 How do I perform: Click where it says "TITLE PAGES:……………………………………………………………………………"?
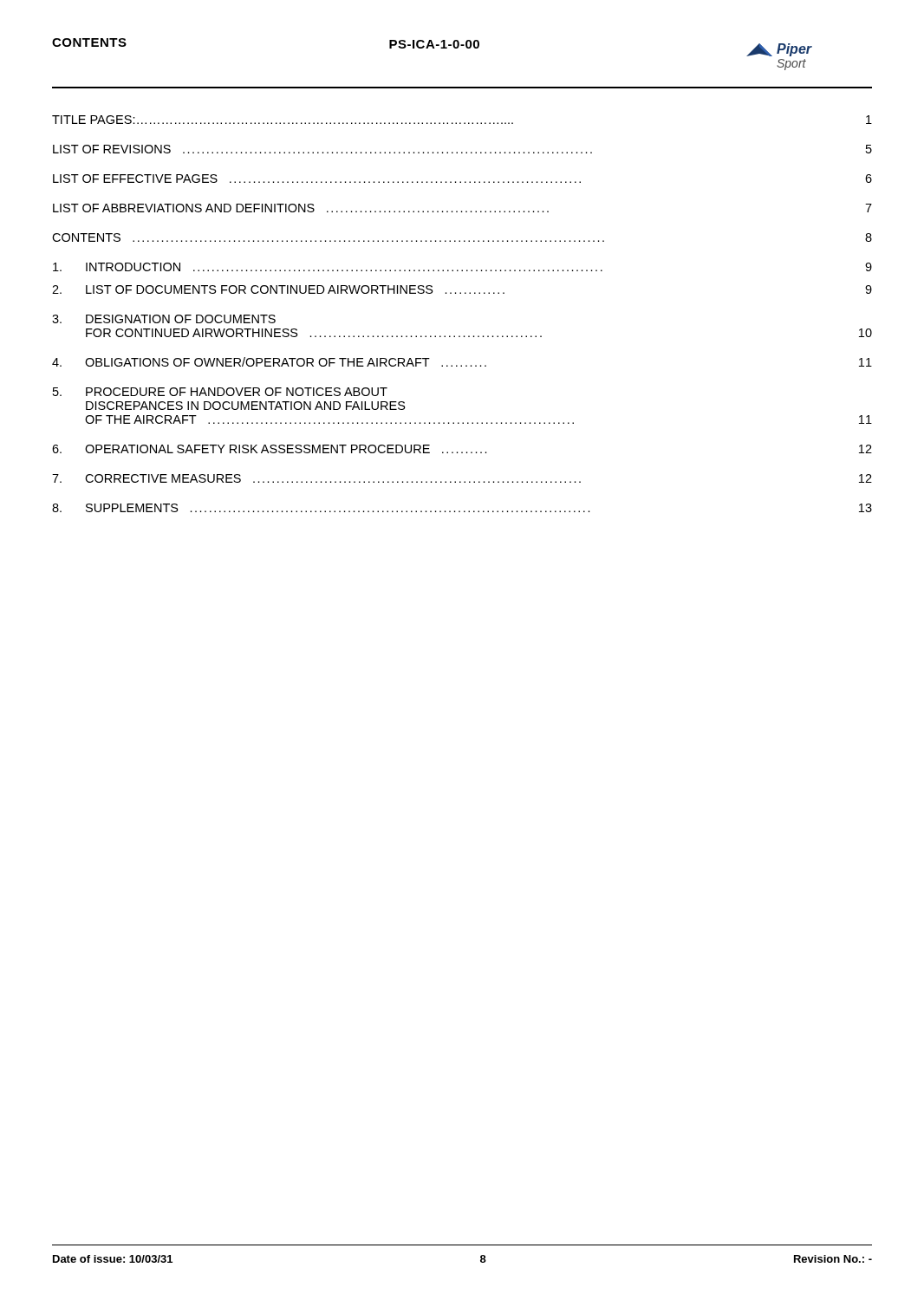click(462, 120)
